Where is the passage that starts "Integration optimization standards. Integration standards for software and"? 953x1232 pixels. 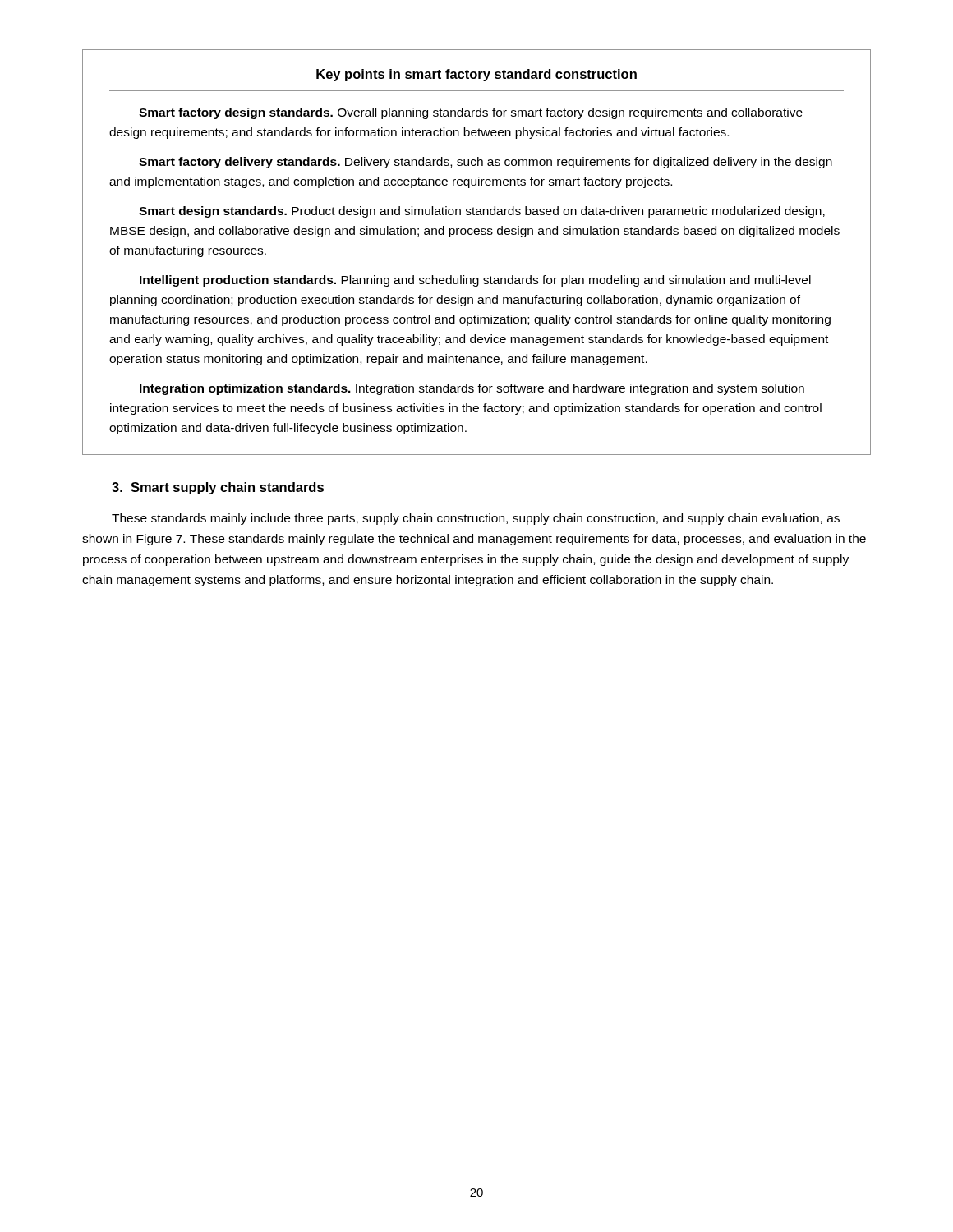click(466, 408)
